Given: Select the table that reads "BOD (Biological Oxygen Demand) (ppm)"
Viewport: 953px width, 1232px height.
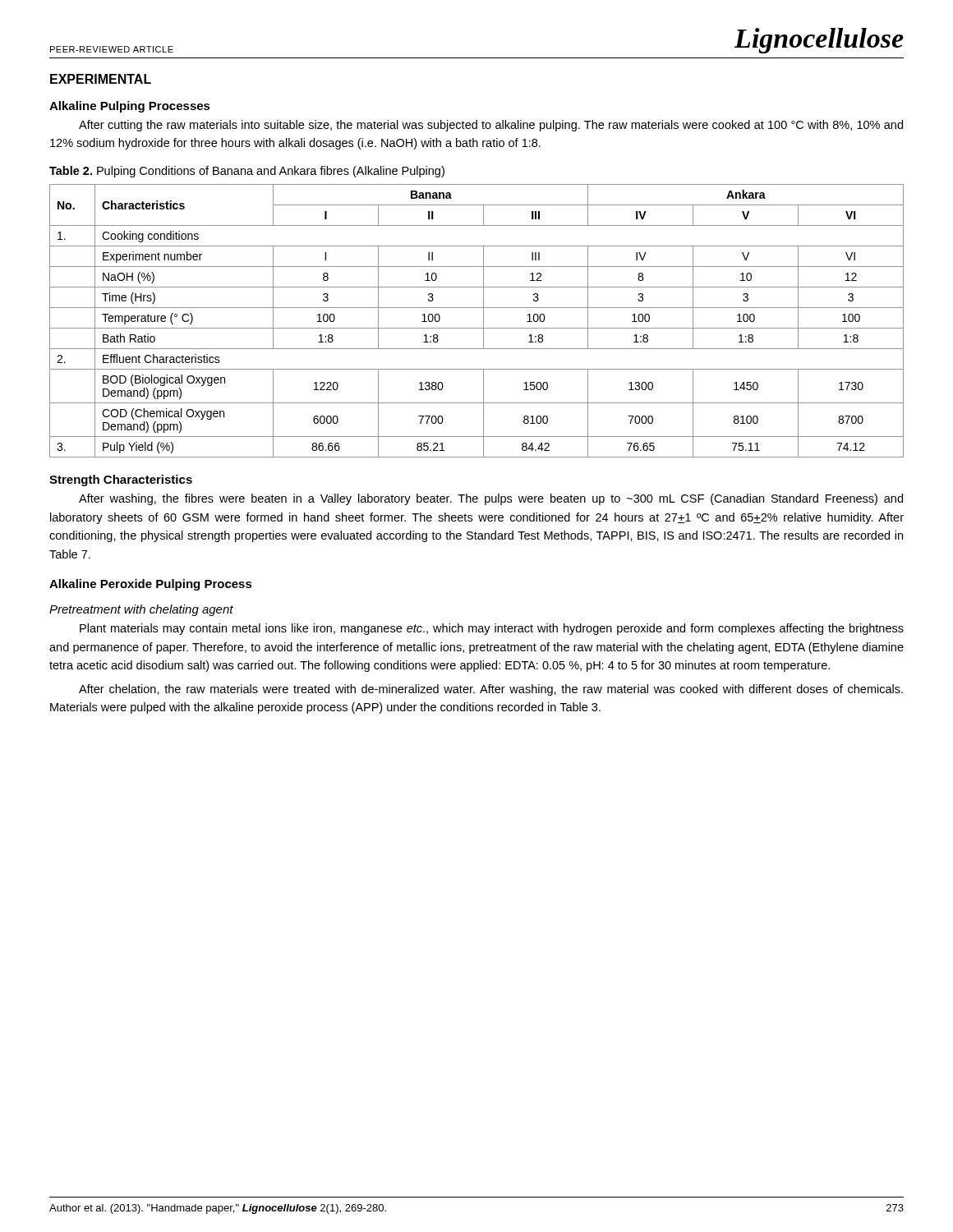Looking at the screenshot, I should 476,321.
